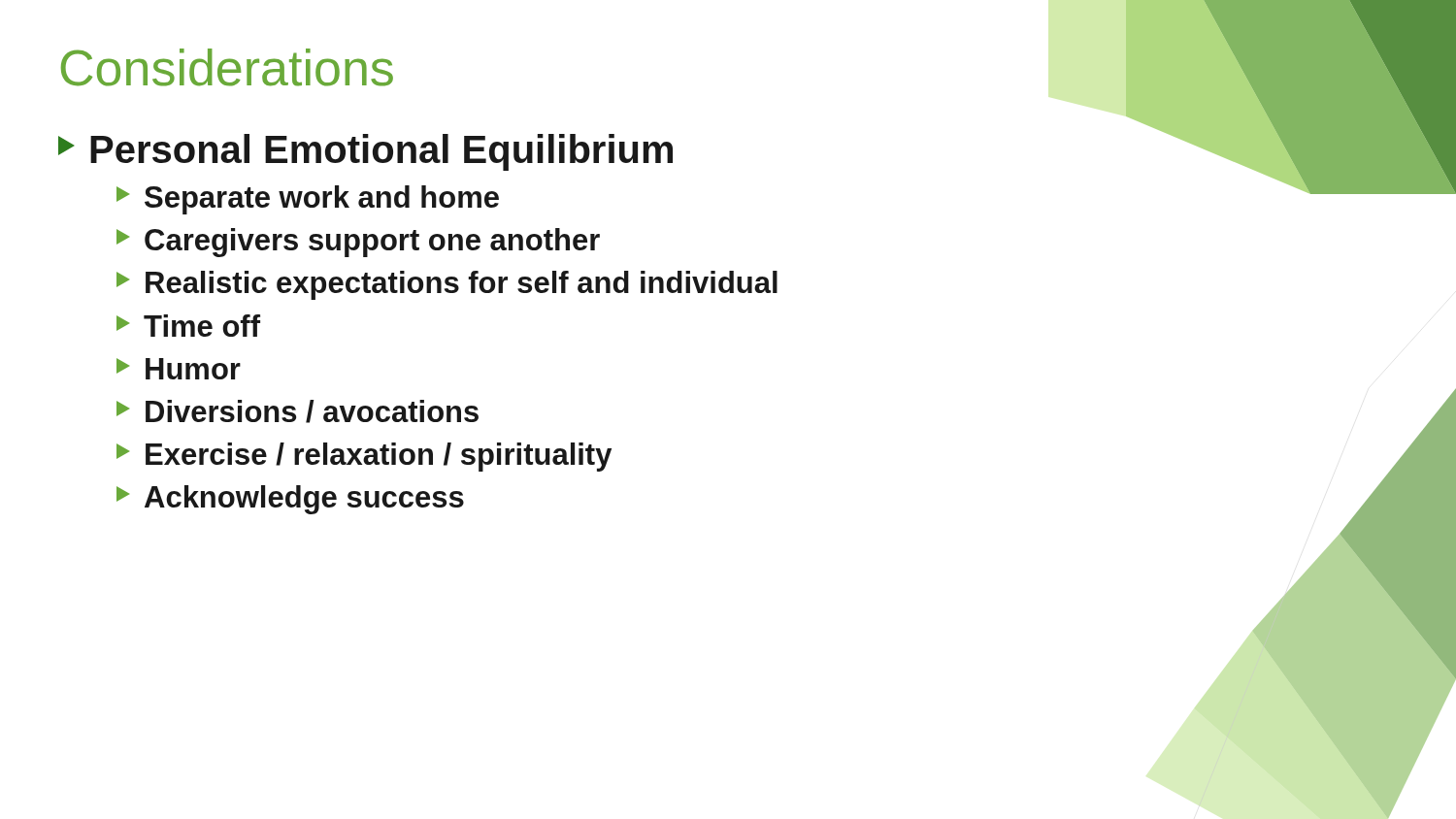Find the illustration
The width and height of the screenshot is (1456, 819).
point(1252,410)
